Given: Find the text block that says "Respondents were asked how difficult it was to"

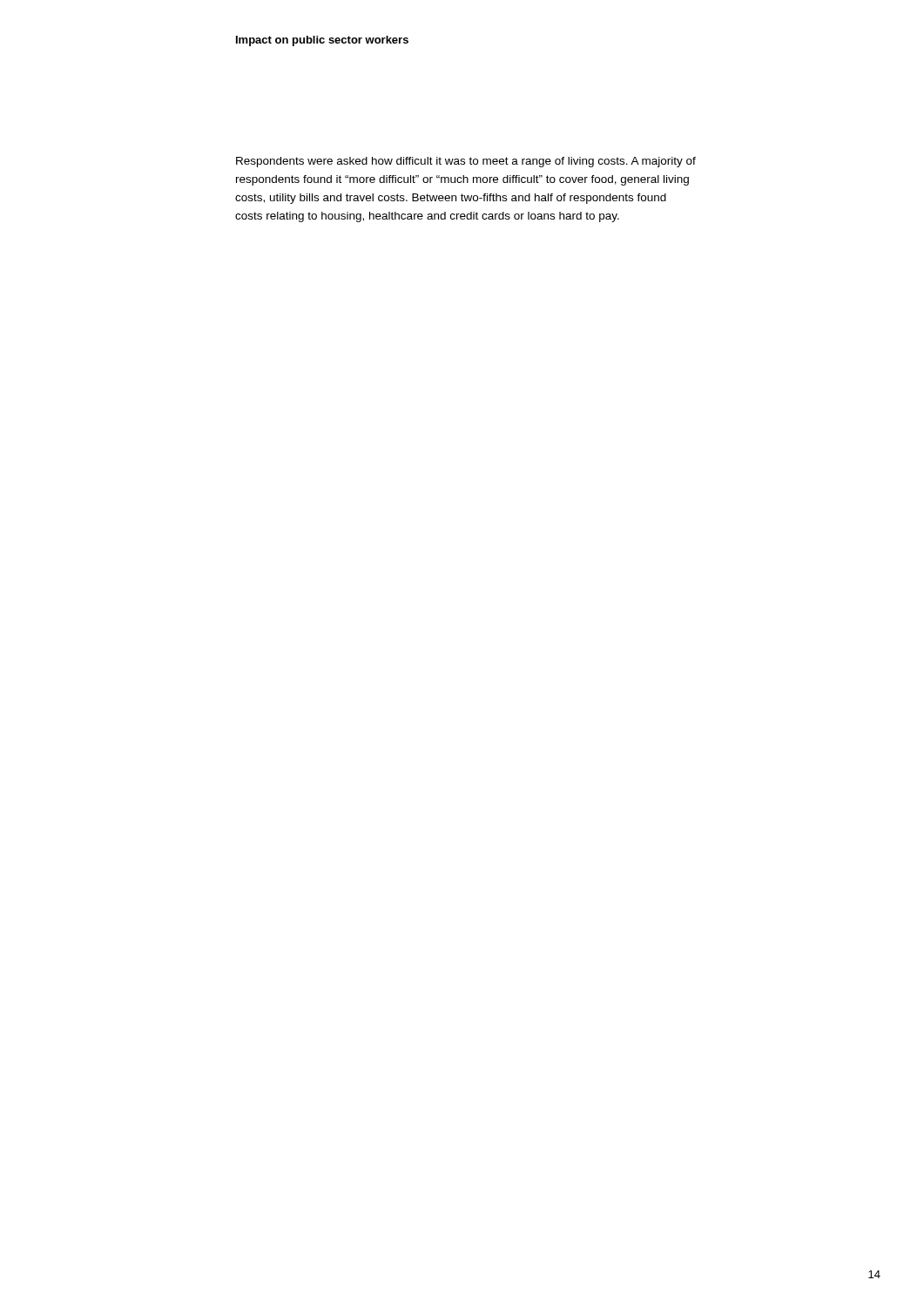Looking at the screenshot, I should [465, 188].
